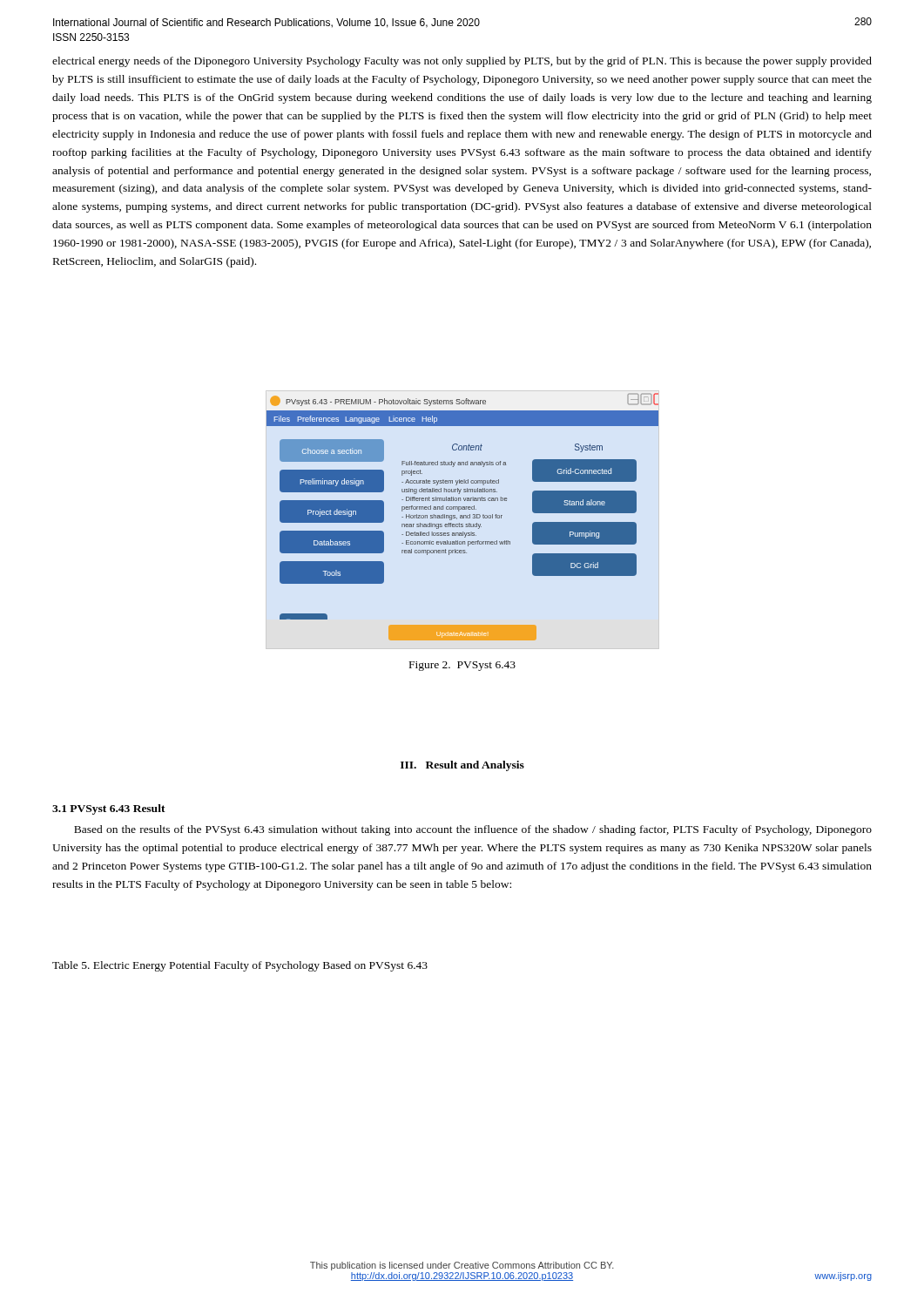This screenshot has width=924, height=1307.
Task: Click on the element starting "3.1 PVSyst 6.43 Result"
Action: click(109, 808)
